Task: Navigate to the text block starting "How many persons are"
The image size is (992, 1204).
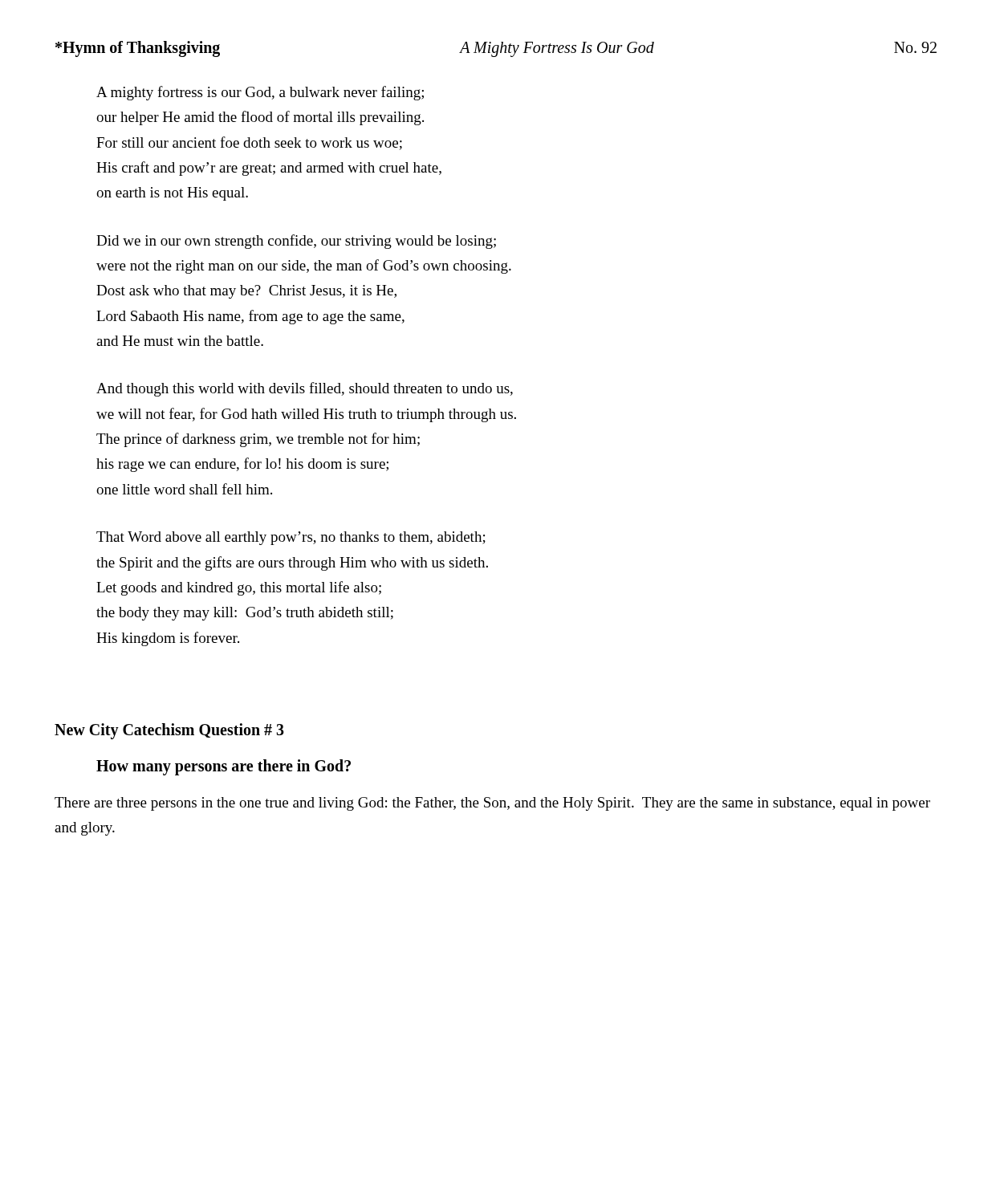Action: [224, 766]
